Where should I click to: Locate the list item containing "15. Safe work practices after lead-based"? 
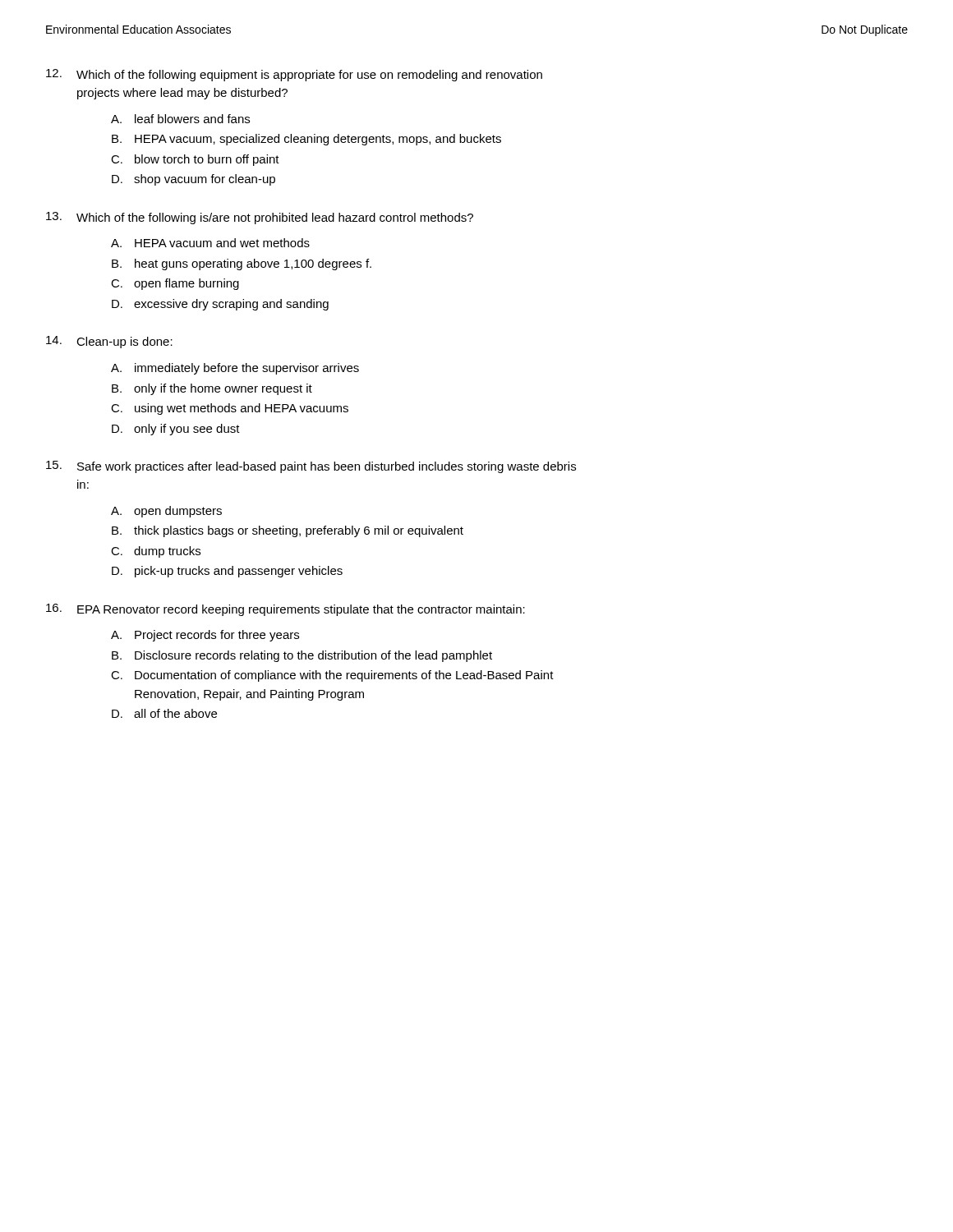click(x=311, y=467)
